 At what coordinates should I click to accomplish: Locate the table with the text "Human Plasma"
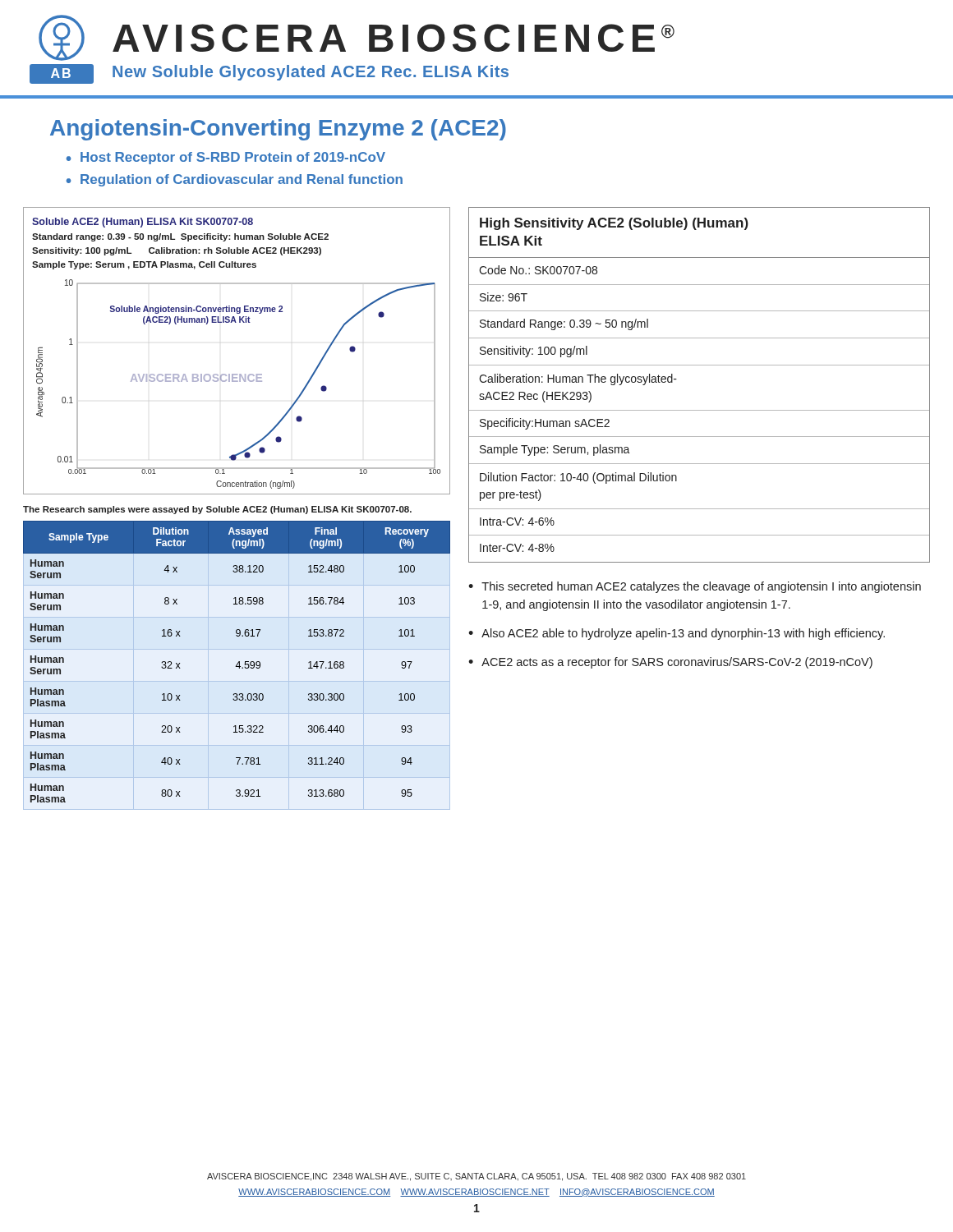(x=237, y=665)
